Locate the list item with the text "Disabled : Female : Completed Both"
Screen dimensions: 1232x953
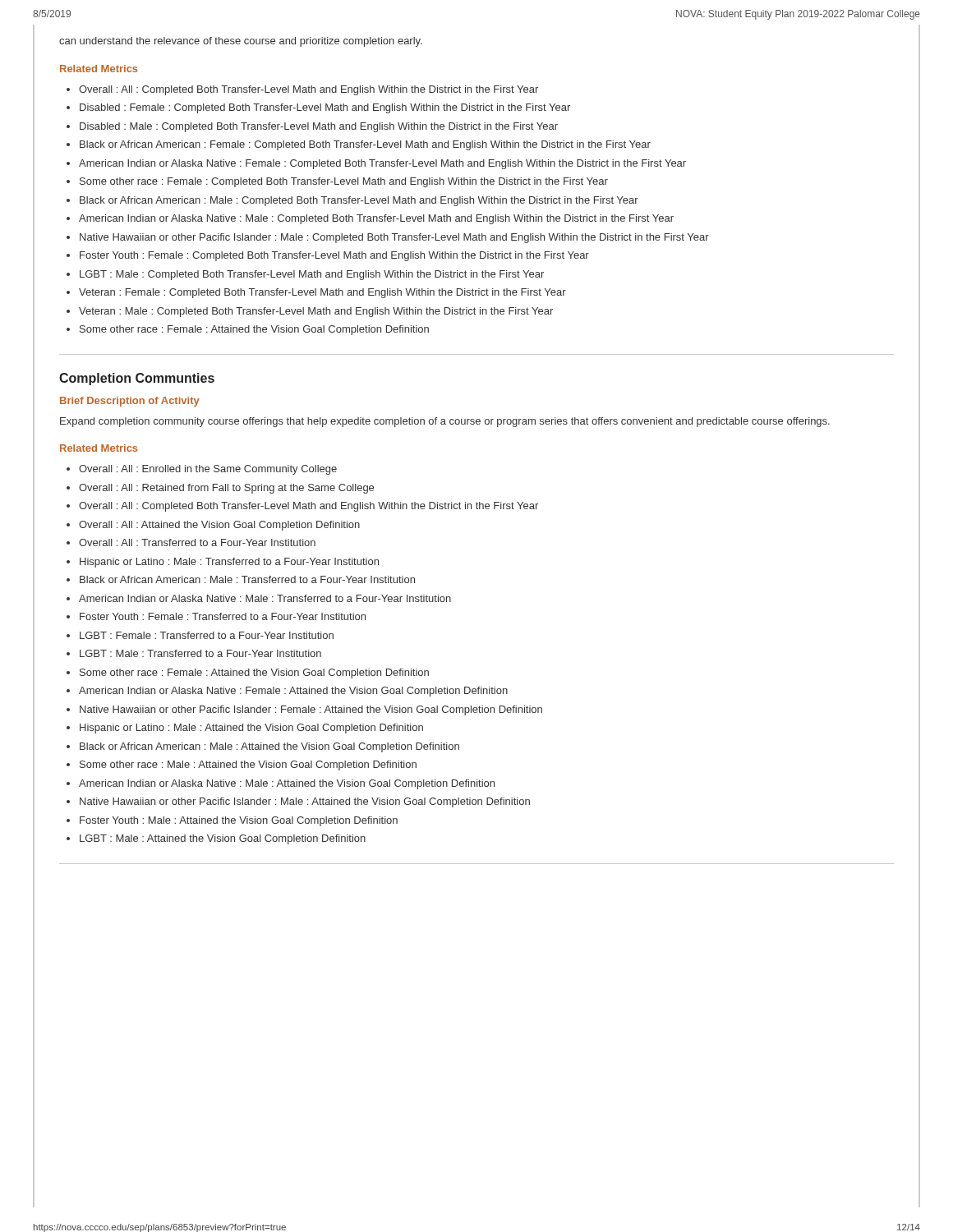coord(325,107)
